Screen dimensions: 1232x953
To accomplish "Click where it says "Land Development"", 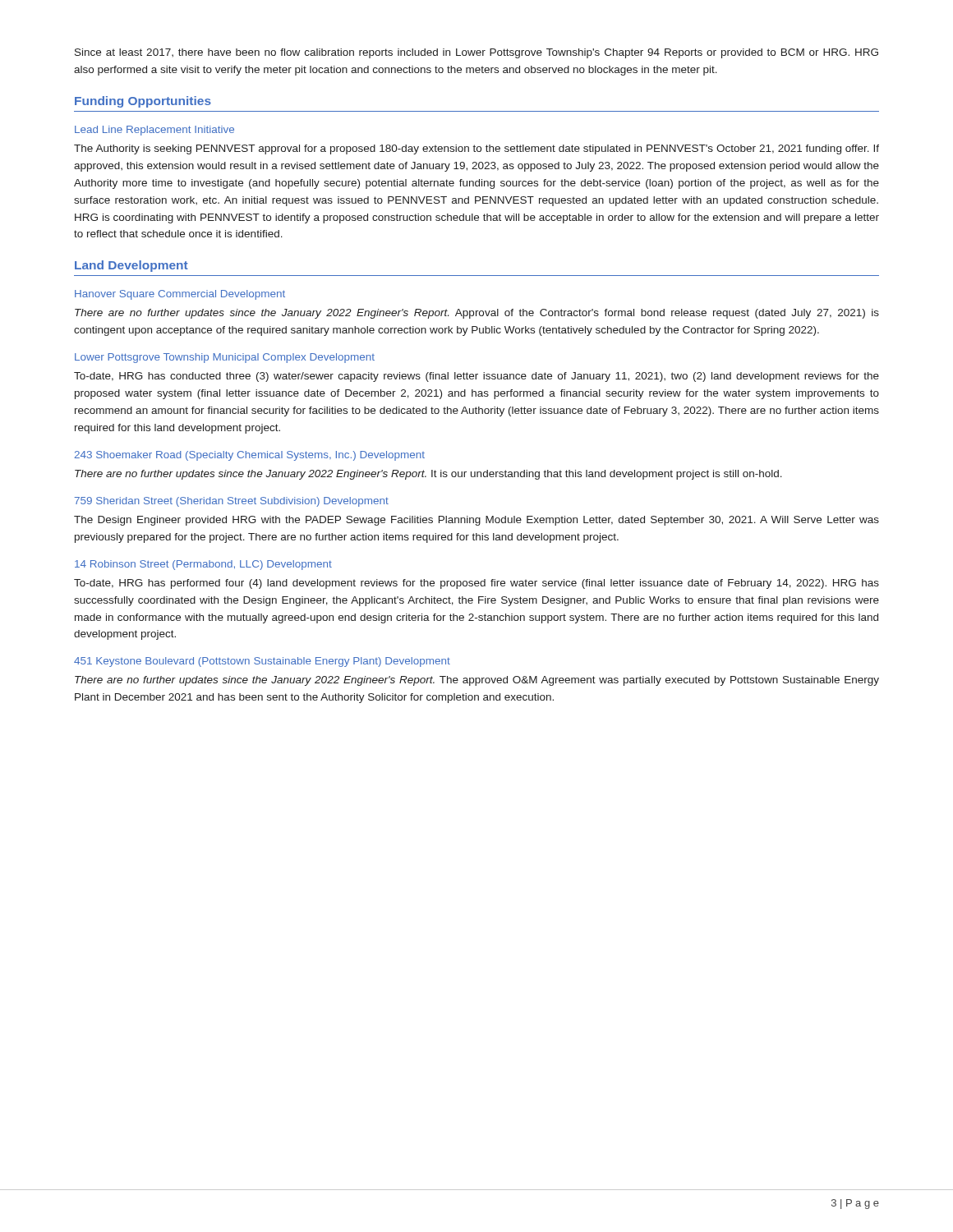I will [476, 267].
